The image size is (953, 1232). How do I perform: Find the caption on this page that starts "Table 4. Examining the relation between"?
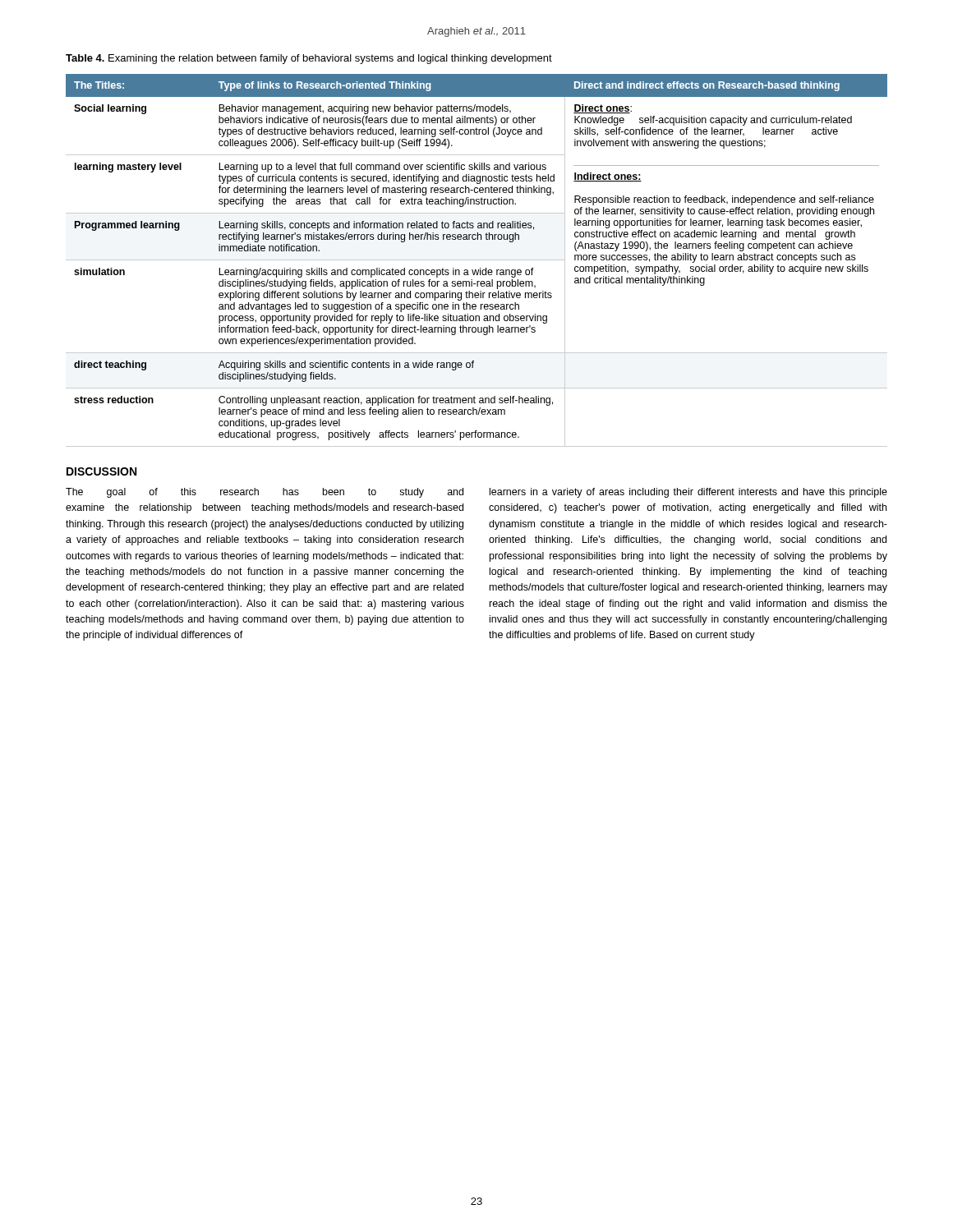click(309, 58)
